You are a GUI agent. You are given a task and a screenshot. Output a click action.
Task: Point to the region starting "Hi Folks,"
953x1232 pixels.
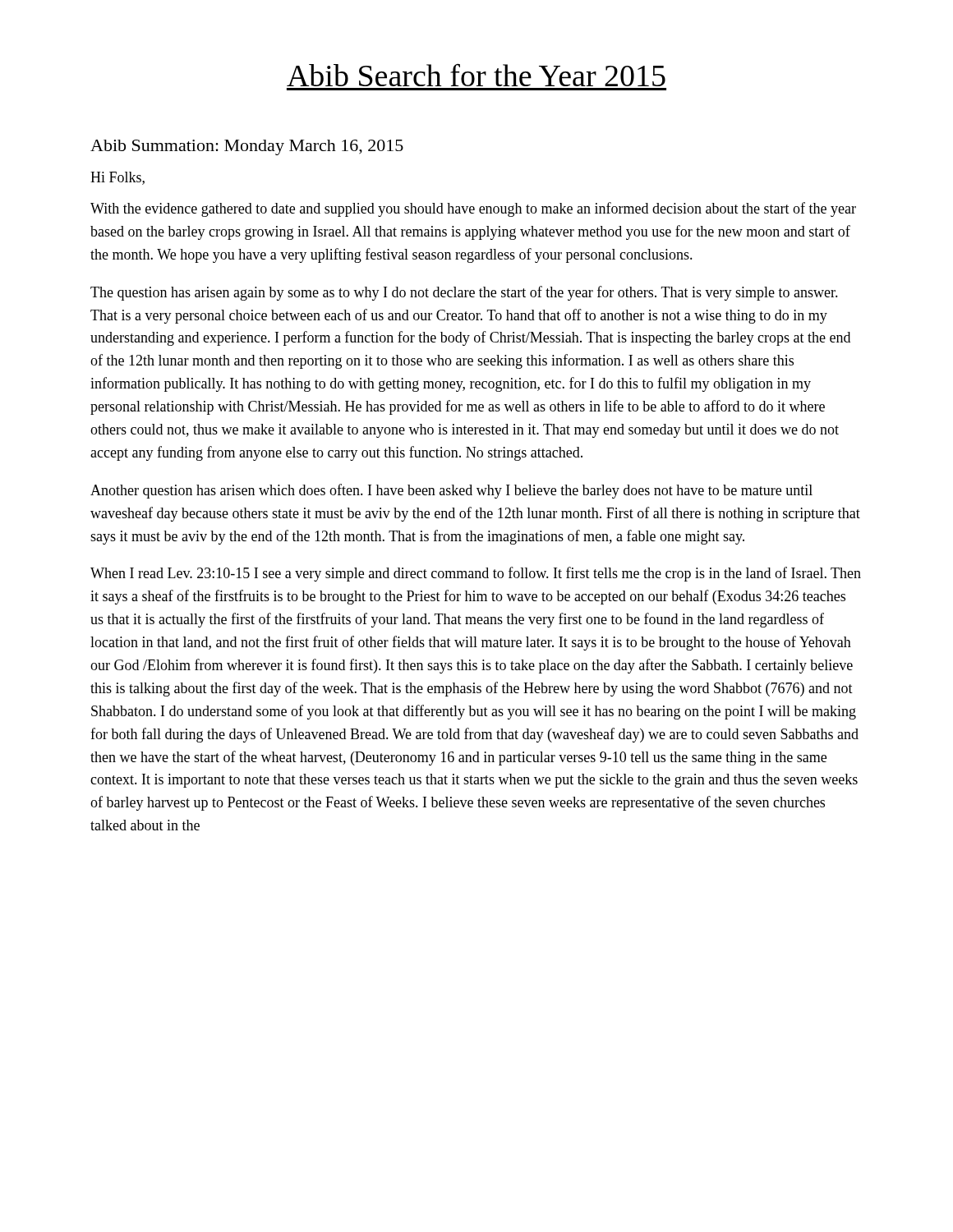tap(118, 177)
